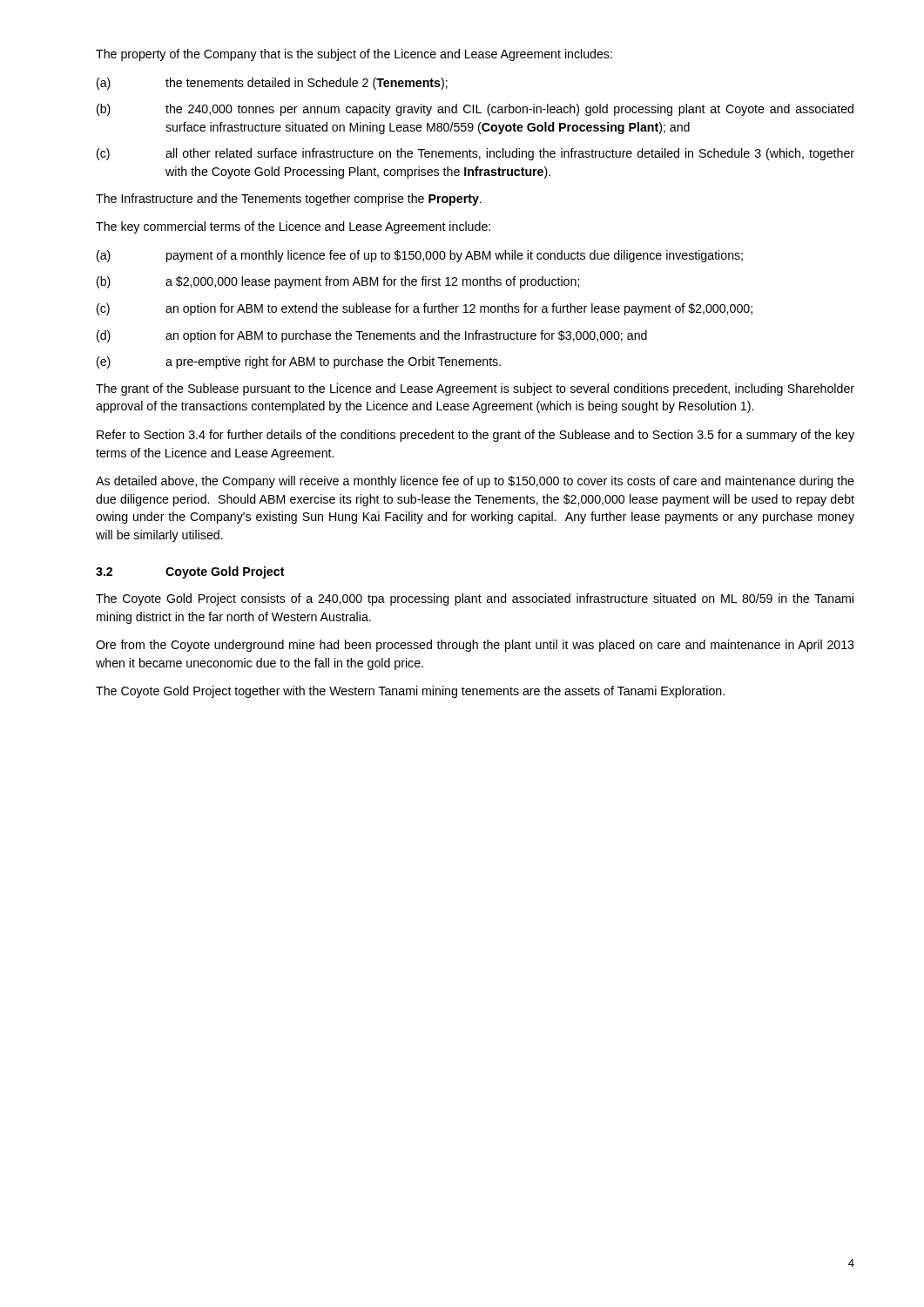
Task: Find the text block with the text "The property of"
Action: click(x=354, y=54)
